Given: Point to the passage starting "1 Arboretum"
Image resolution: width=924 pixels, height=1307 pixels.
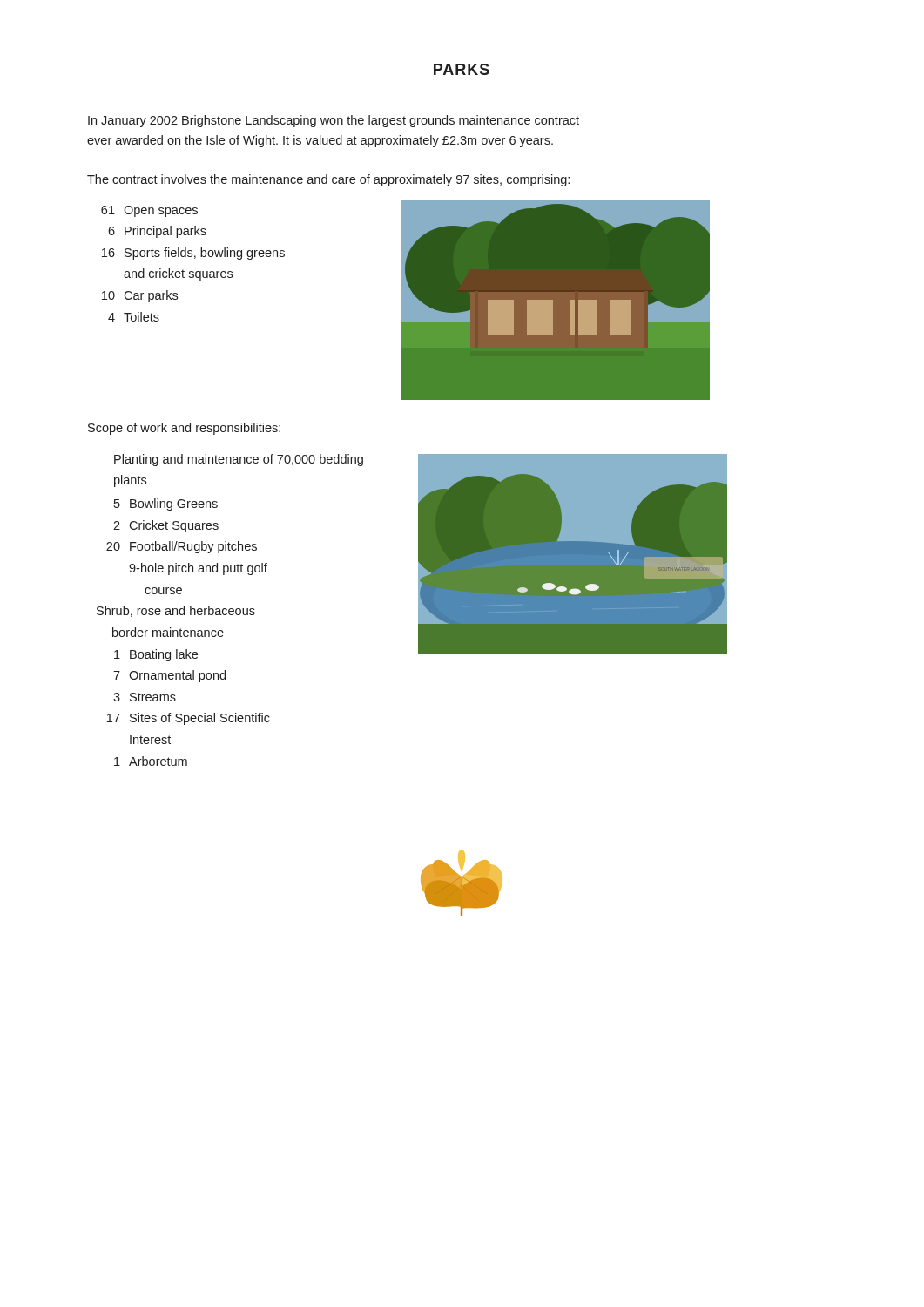Looking at the screenshot, I should coord(151,761).
